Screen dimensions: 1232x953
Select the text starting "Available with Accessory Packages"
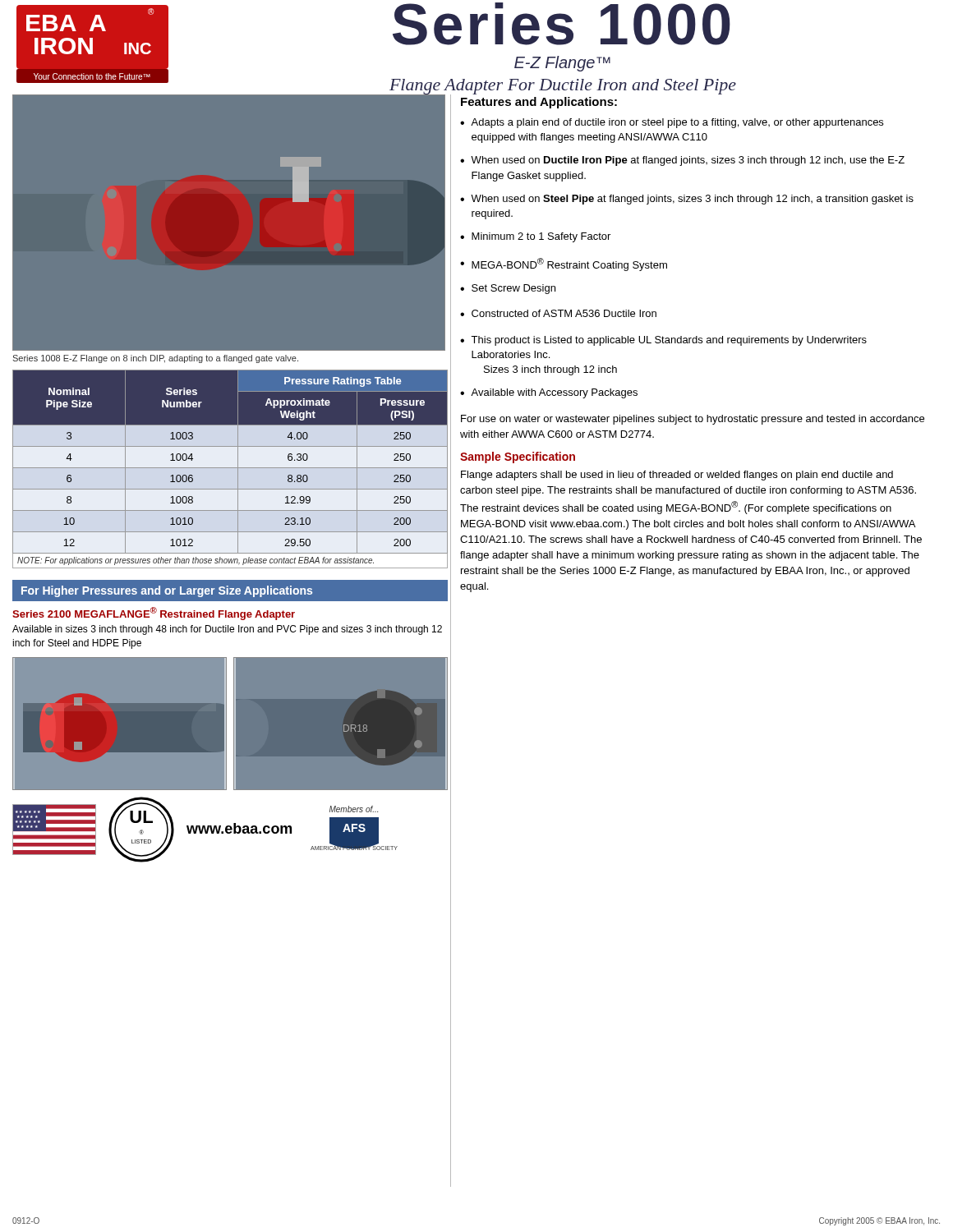click(555, 393)
